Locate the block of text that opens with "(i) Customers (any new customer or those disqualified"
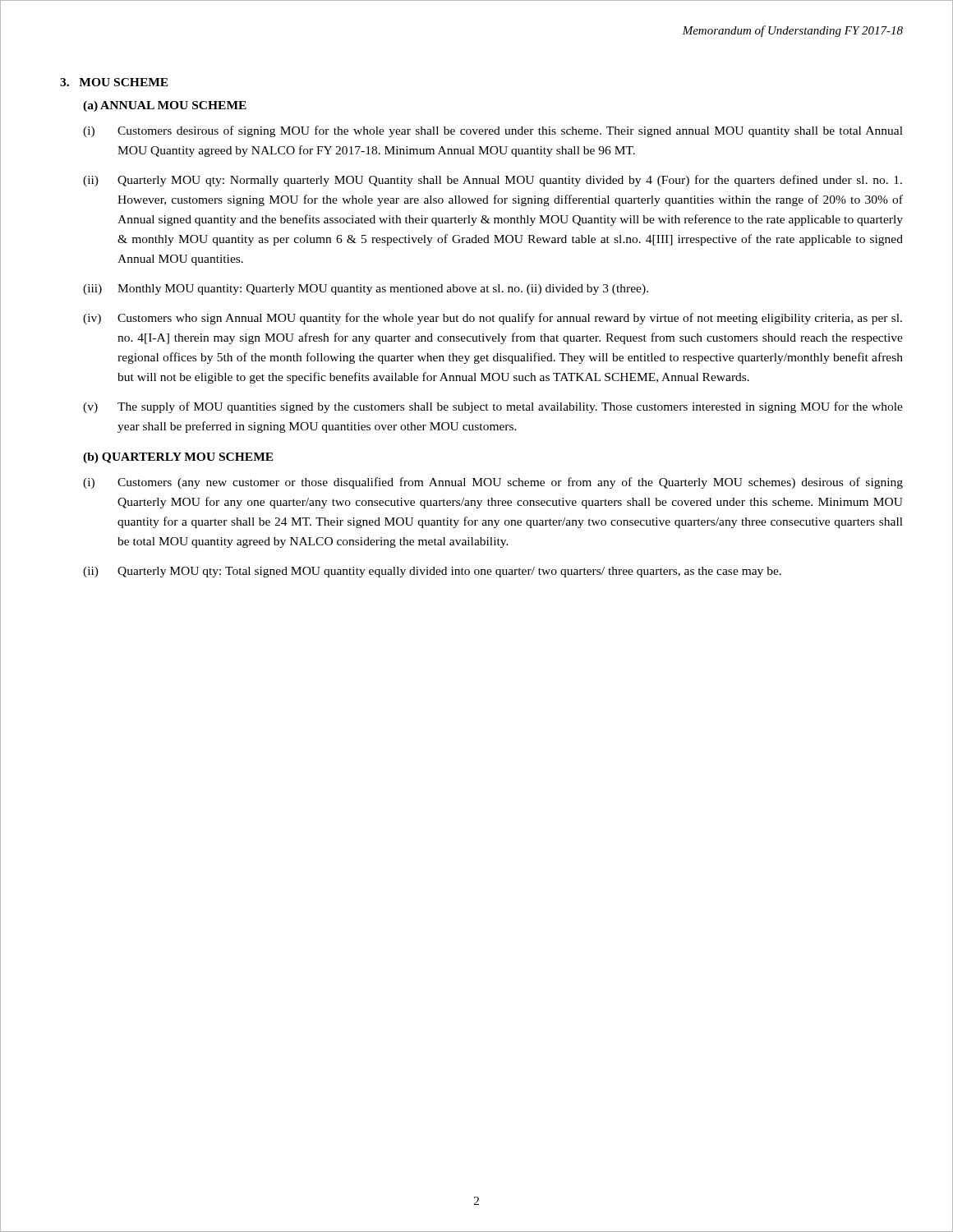 pos(493,512)
